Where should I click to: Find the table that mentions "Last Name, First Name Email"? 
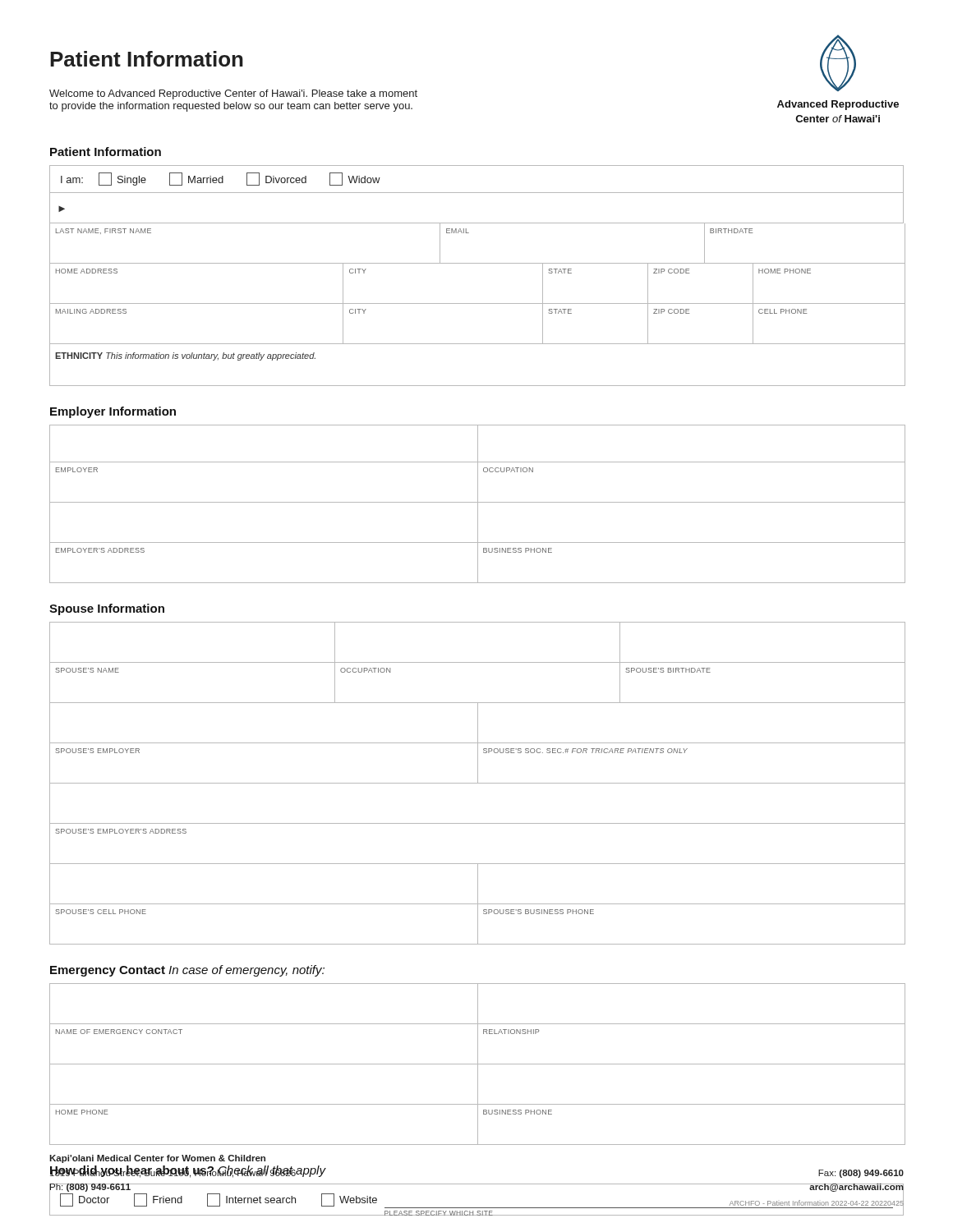[x=476, y=305]
